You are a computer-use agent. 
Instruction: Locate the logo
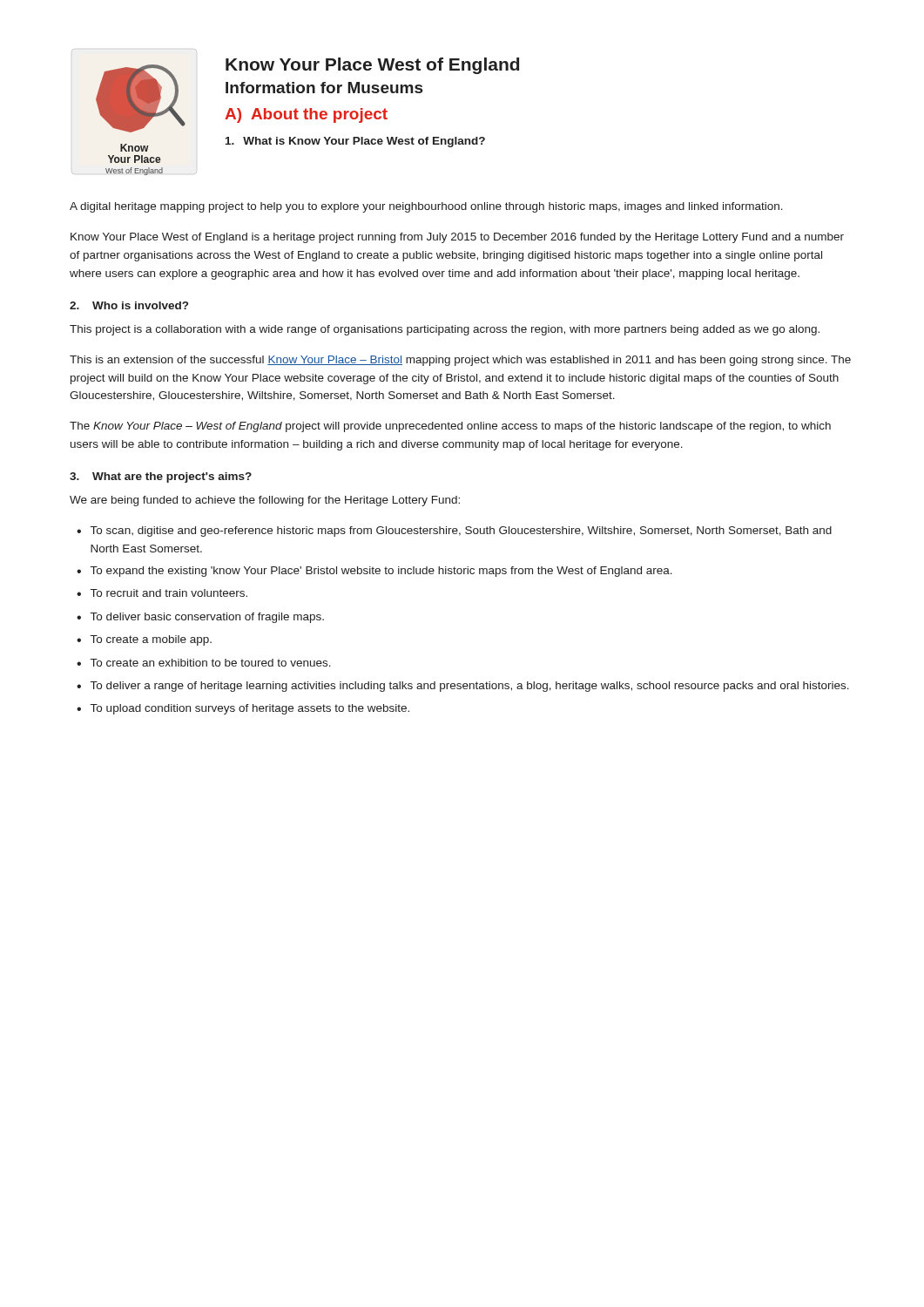click(x=139, y=113)
